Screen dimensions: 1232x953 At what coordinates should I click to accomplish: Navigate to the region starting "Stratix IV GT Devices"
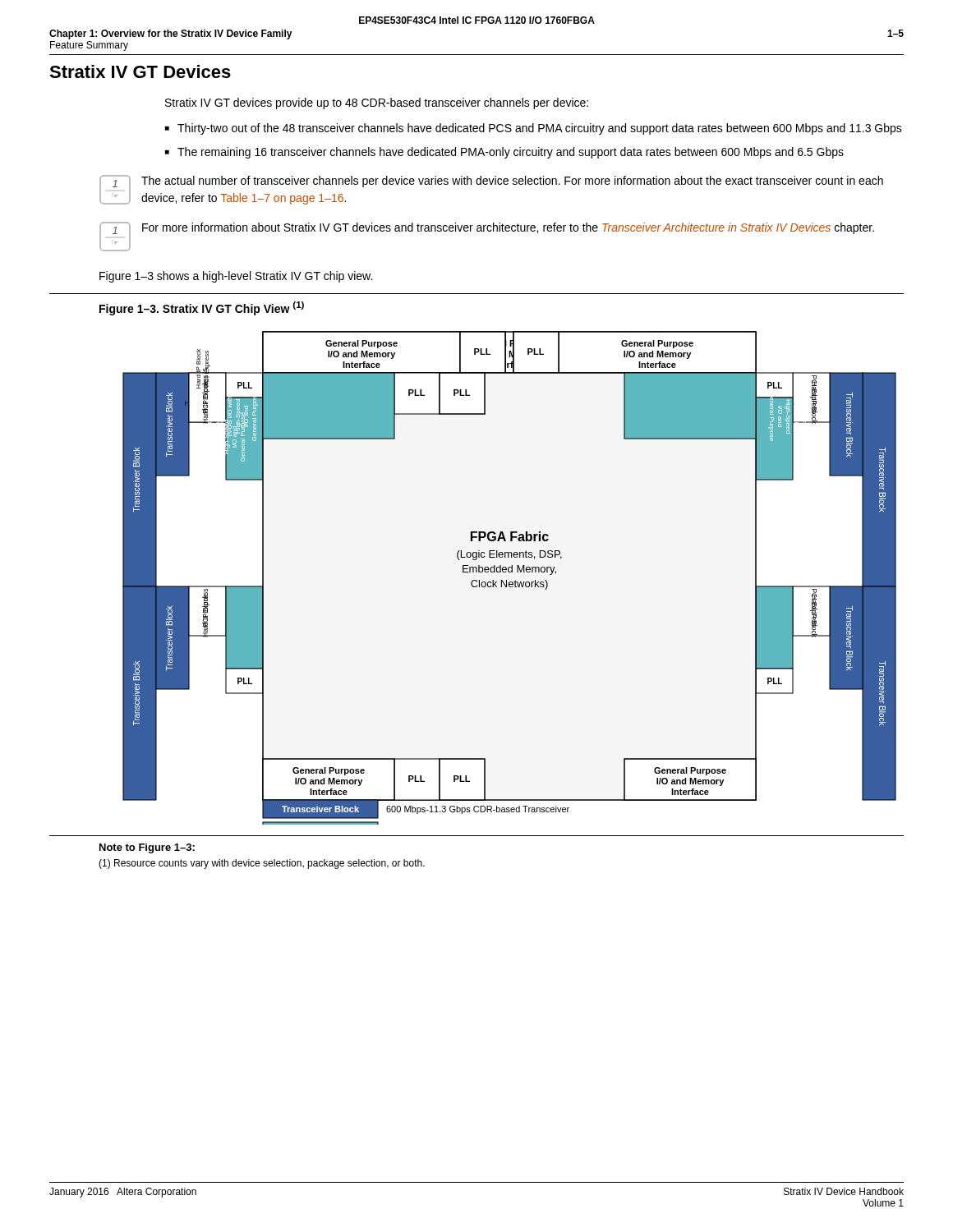tap(140, 72)
